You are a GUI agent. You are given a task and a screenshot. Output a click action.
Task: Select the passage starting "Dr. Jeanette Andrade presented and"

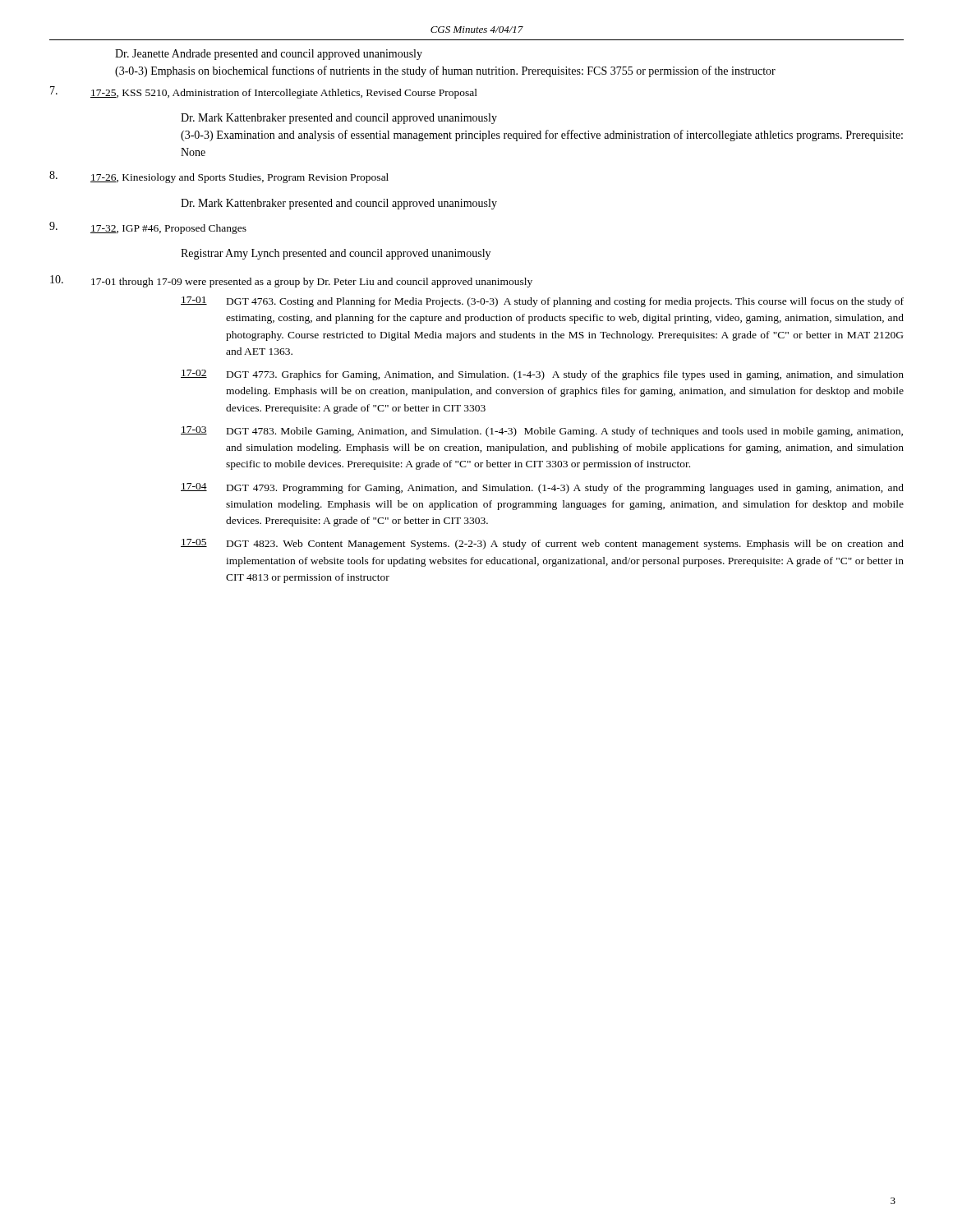[445, 62]
